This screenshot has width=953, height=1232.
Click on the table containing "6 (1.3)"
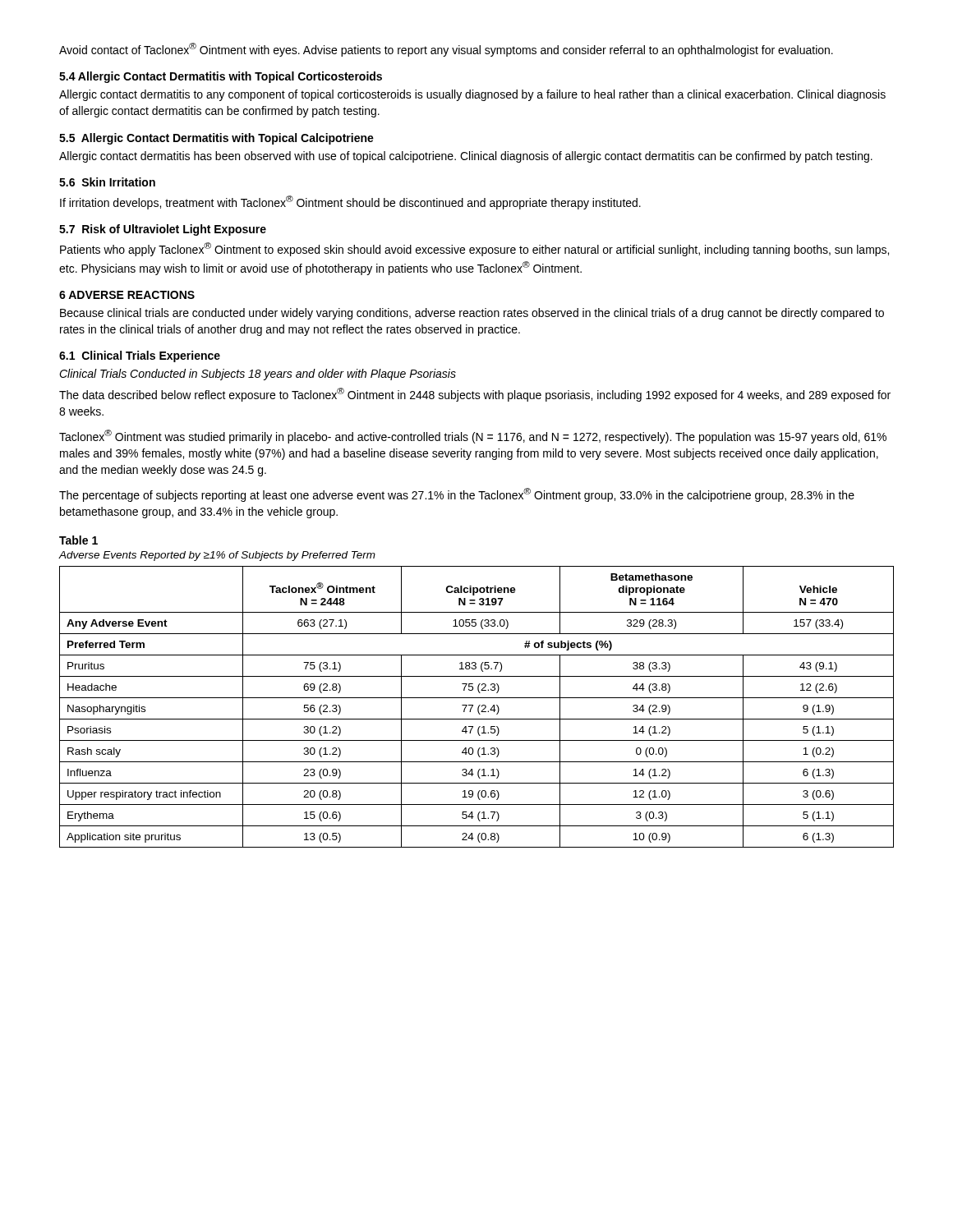click(x=476, y=706)
